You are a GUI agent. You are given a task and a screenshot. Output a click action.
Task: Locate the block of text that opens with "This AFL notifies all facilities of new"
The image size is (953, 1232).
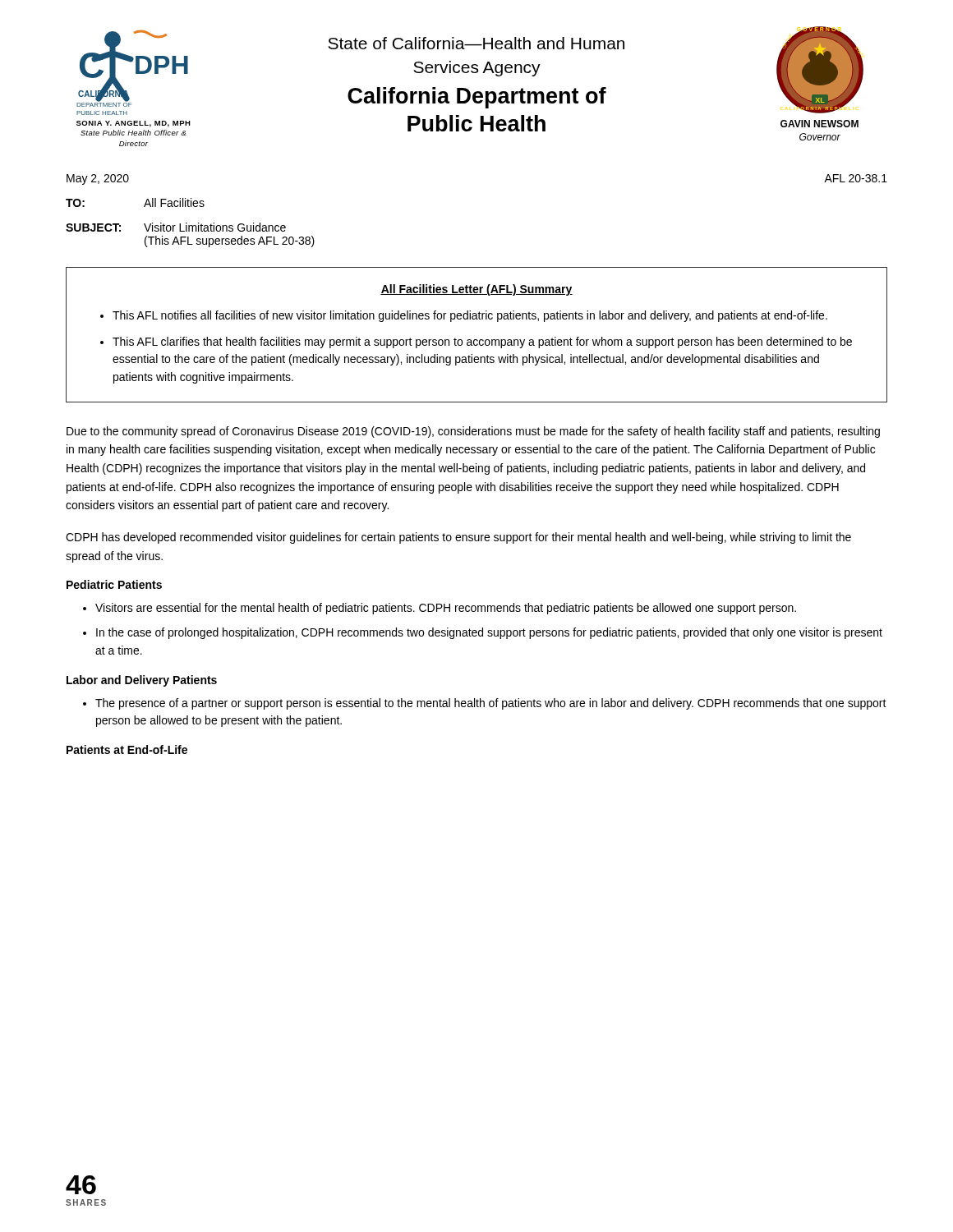coord(470,315)
